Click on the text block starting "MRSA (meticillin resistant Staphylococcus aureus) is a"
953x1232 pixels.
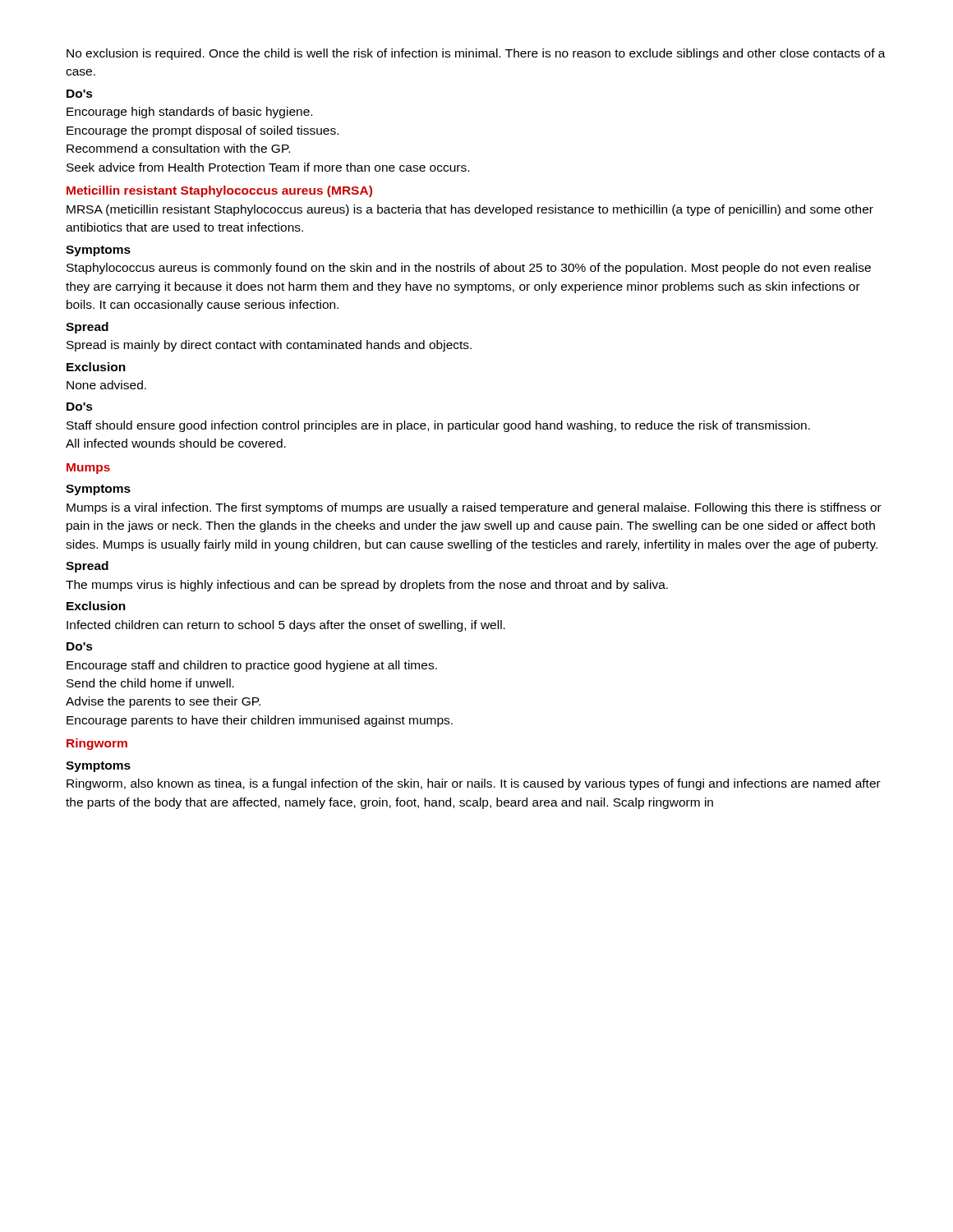point(476,219)
